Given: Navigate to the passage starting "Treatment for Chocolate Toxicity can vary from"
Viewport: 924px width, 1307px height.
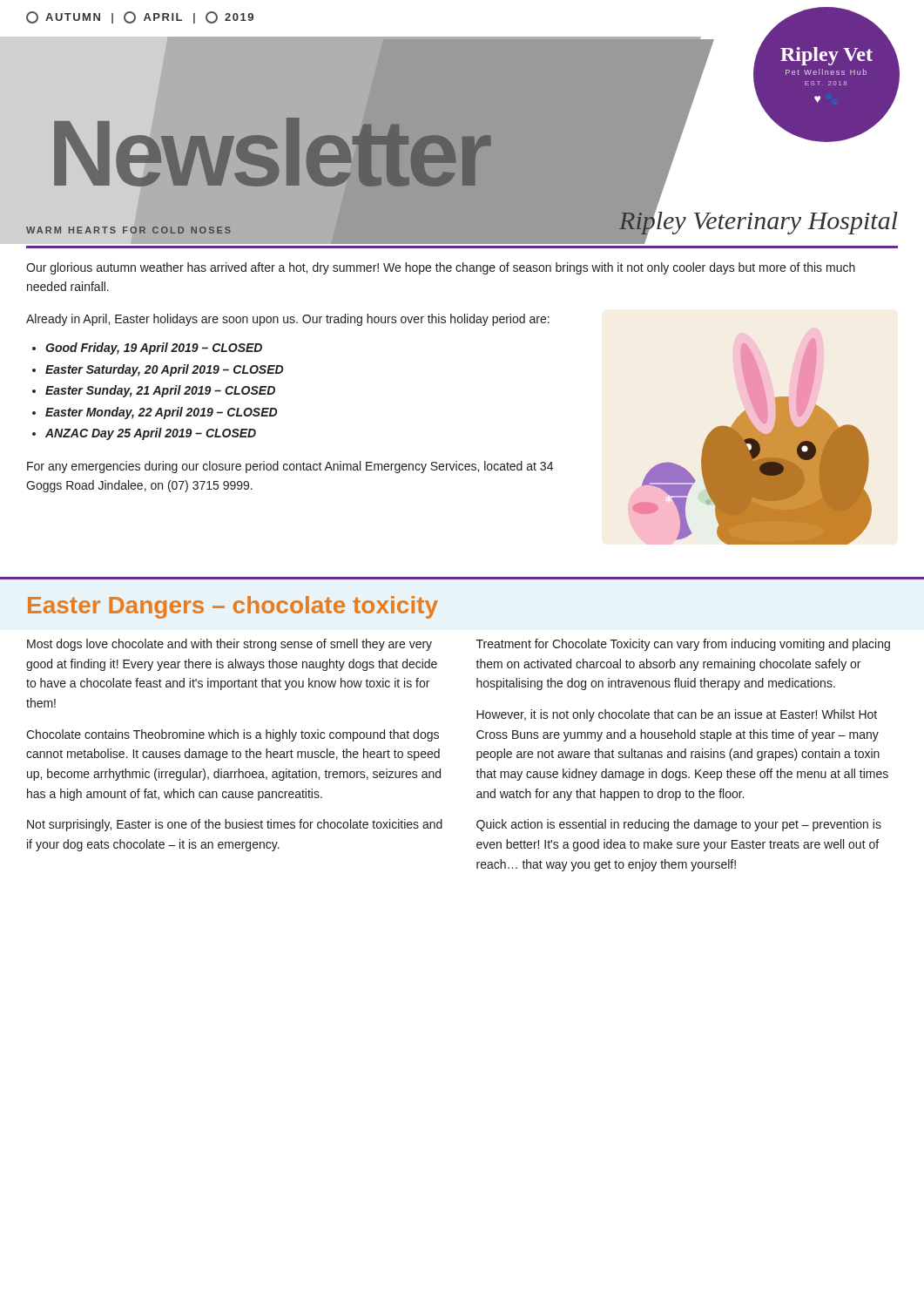Looking at the screenshot, I should tap(683, 664).
